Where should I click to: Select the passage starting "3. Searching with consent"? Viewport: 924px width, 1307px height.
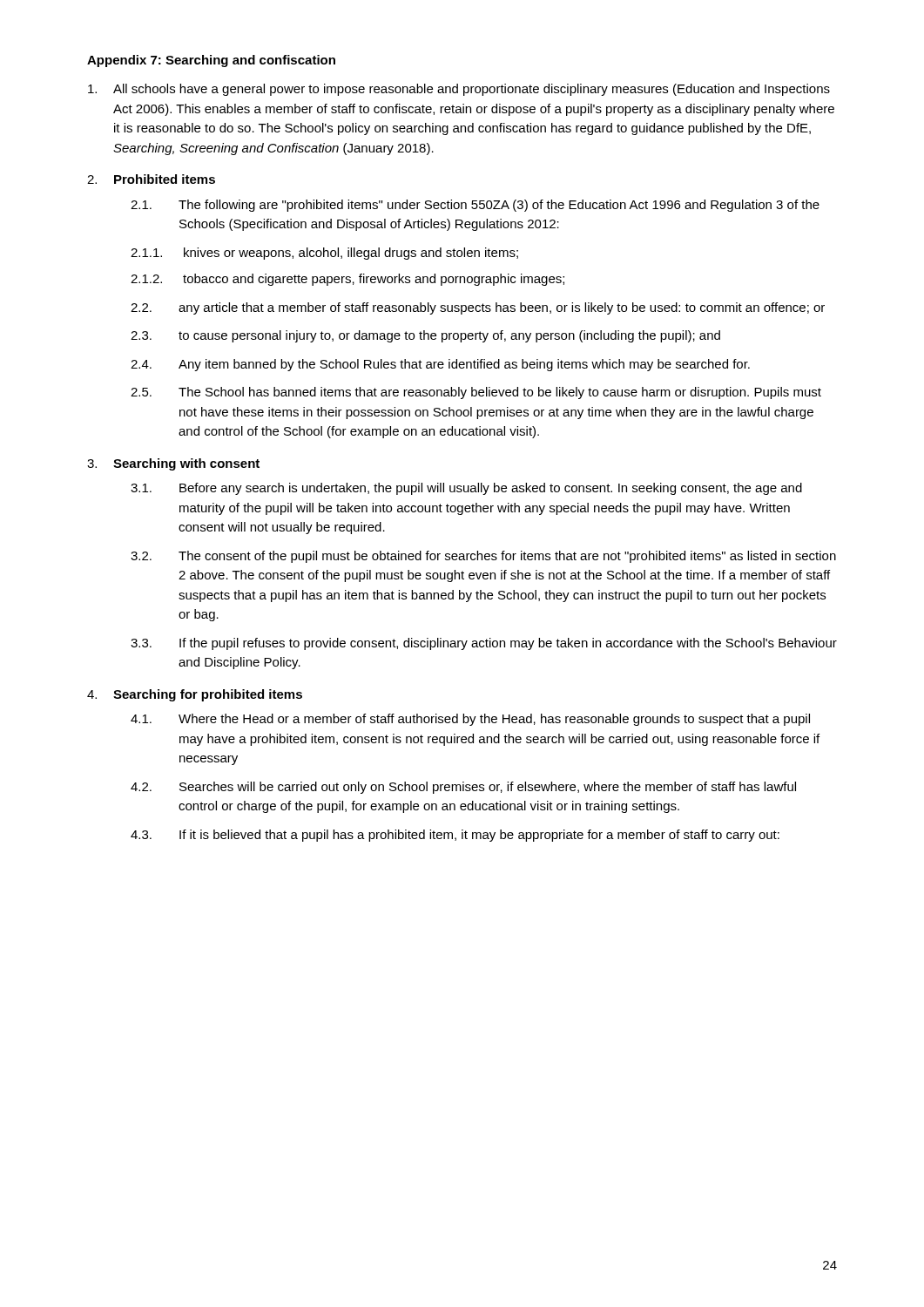(173, 464)
